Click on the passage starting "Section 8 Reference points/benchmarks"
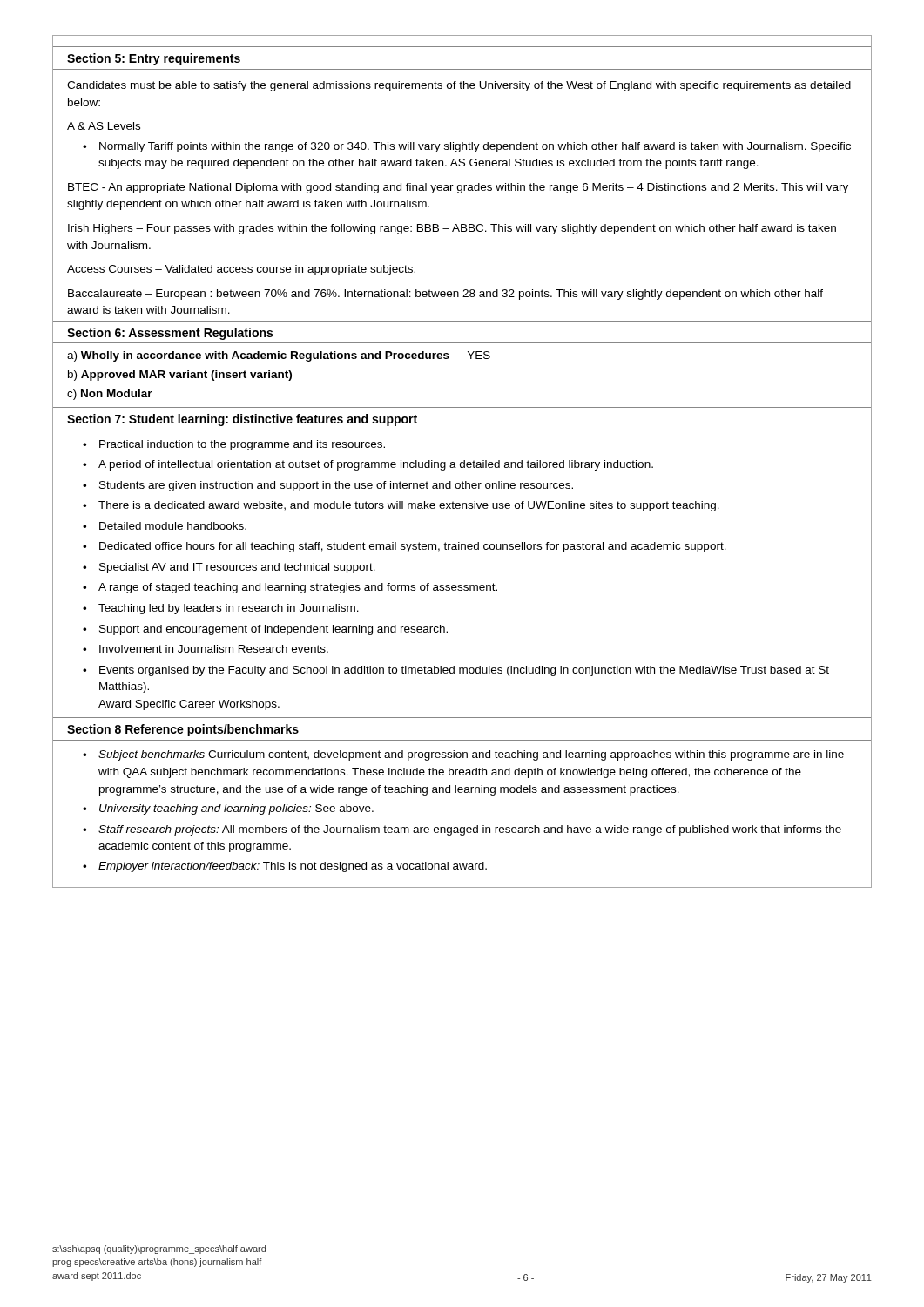924x1307 pixels. coord(183,730)
